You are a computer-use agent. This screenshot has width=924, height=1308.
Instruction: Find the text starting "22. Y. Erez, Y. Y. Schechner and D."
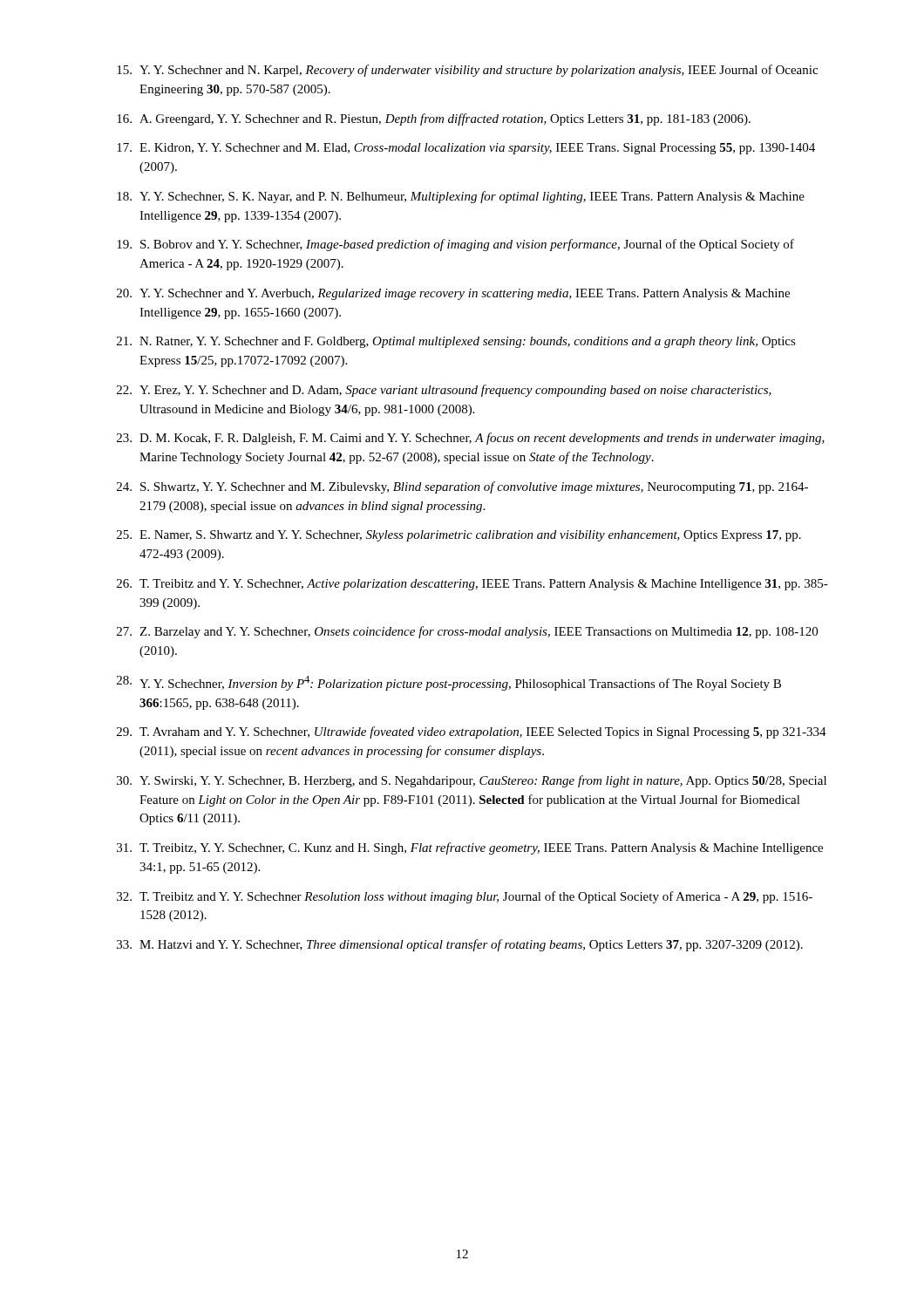[462, 400]
